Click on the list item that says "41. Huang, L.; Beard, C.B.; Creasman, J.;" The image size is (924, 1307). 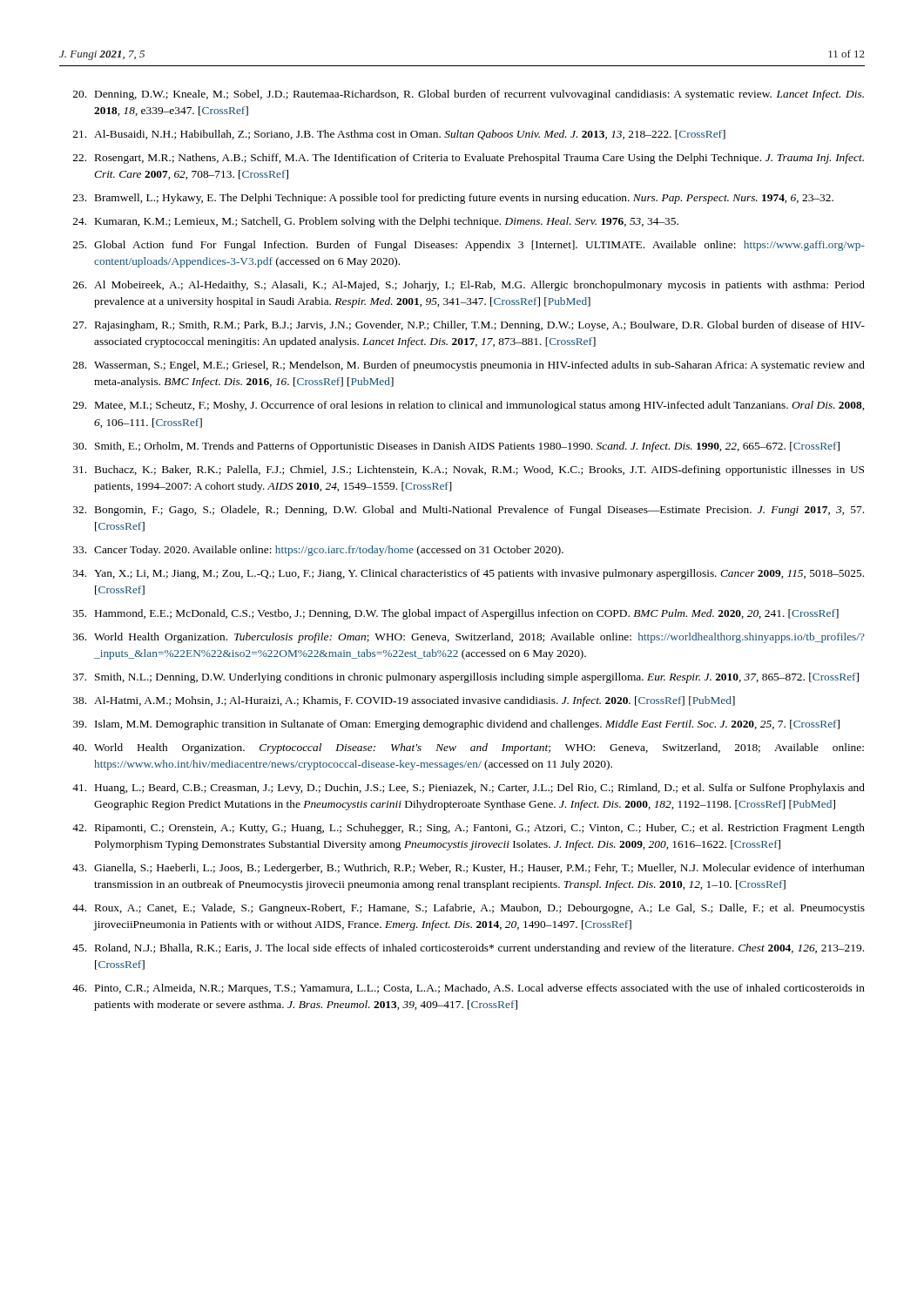pyautogui.click(x=462, y=796)
